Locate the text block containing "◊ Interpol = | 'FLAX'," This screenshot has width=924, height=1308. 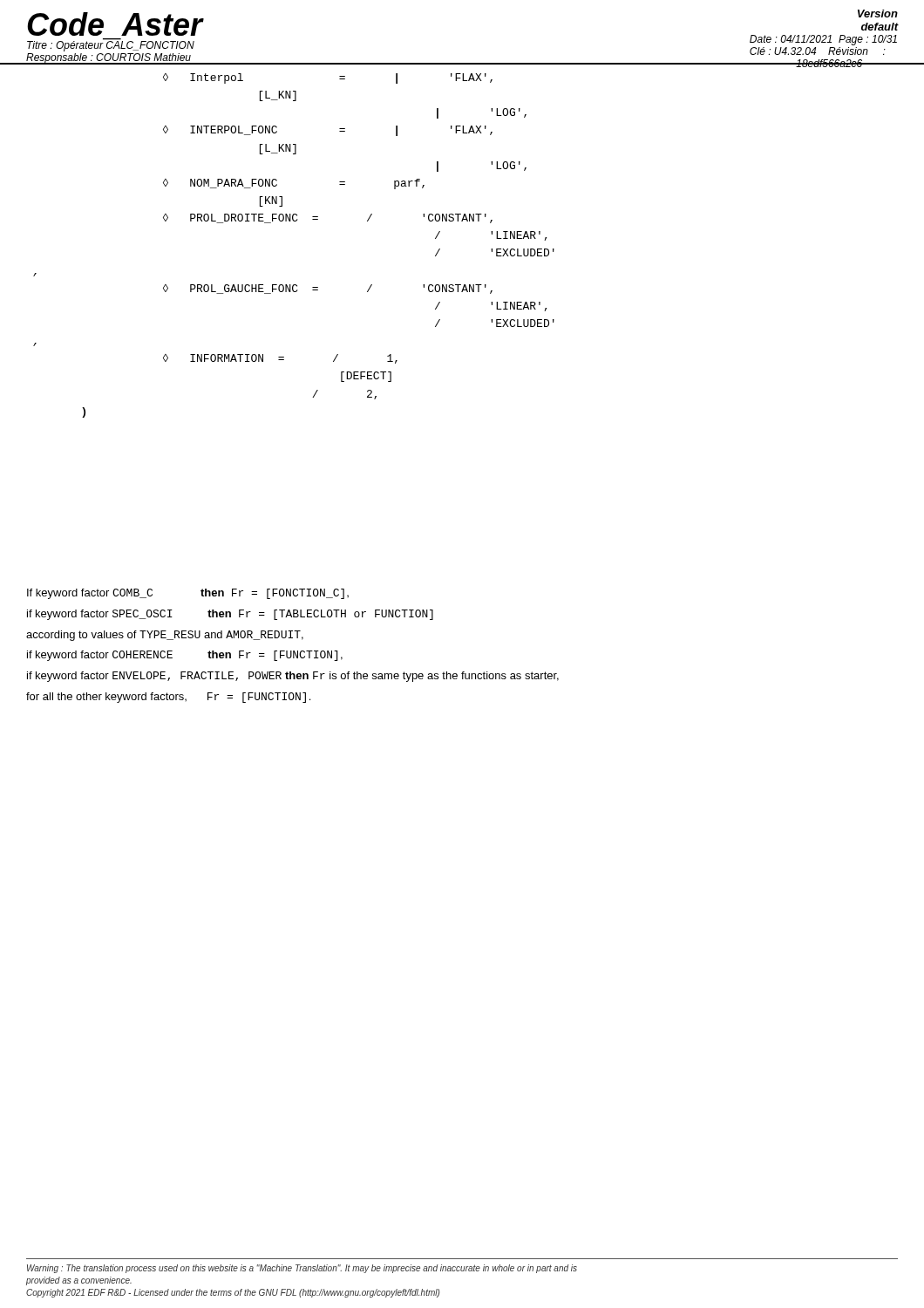213,78
